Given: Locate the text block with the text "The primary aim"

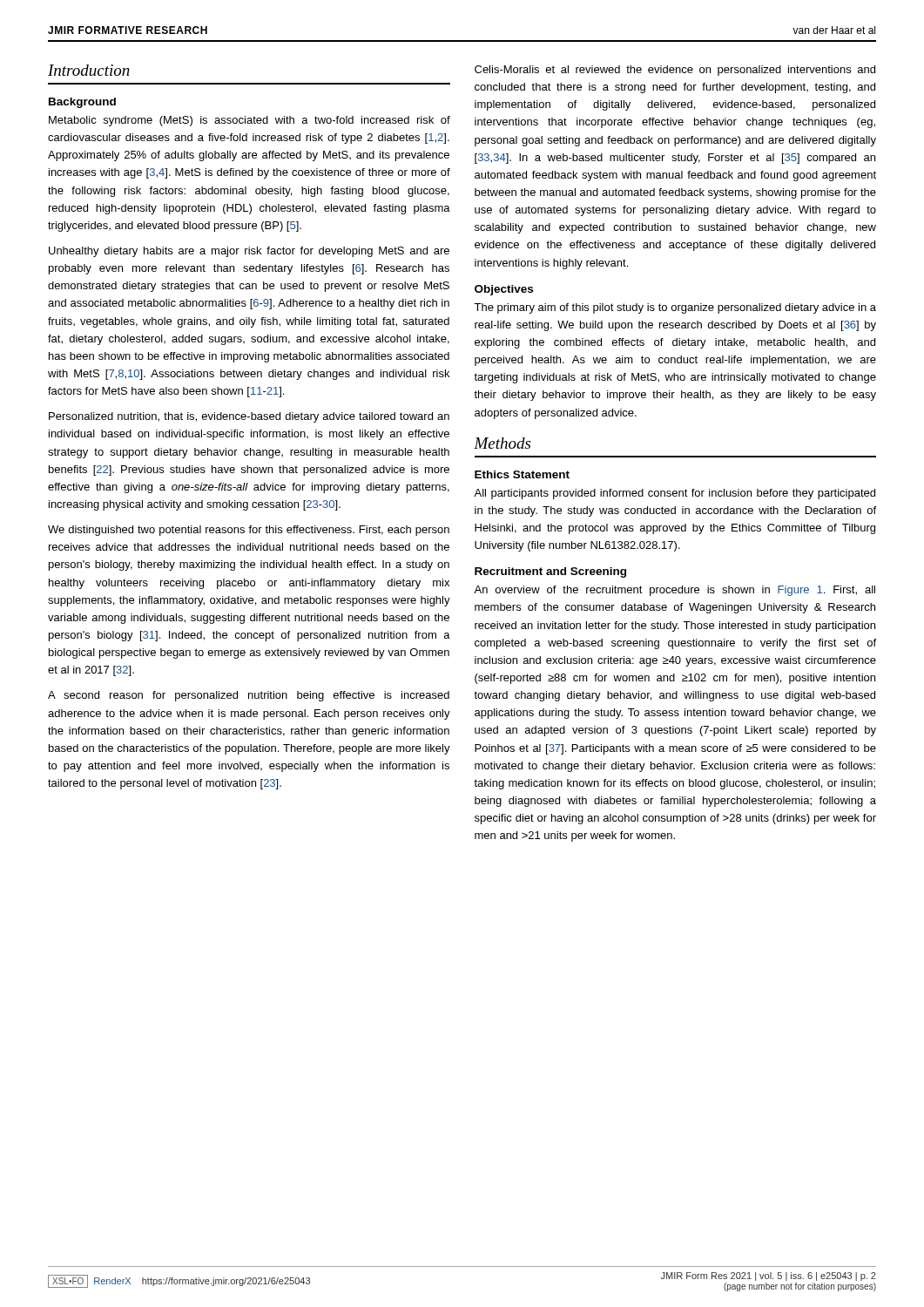Looking at the screenshot, I should [x=675, y=360].
